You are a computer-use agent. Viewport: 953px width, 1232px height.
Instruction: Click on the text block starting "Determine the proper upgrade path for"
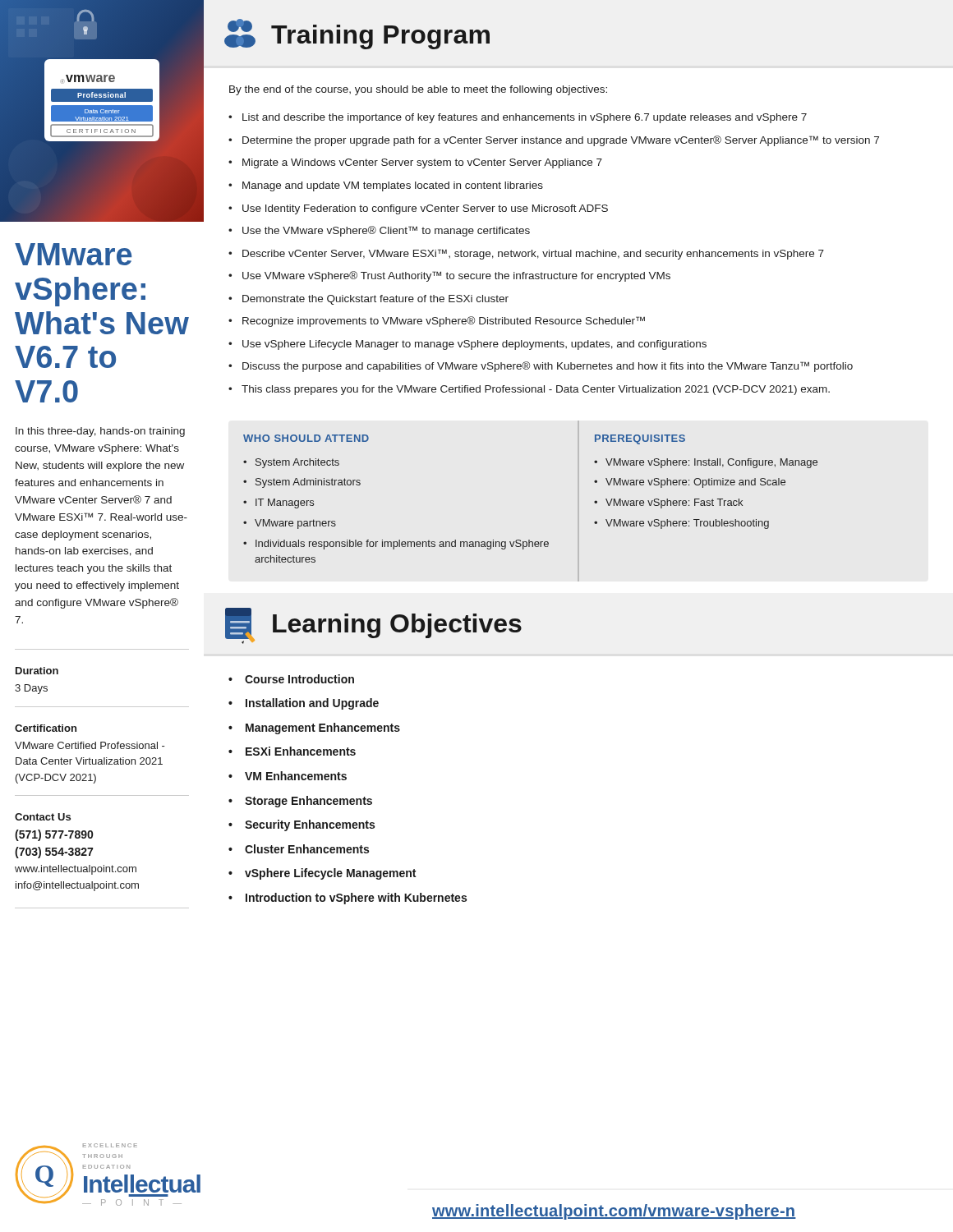pos(561,140)
